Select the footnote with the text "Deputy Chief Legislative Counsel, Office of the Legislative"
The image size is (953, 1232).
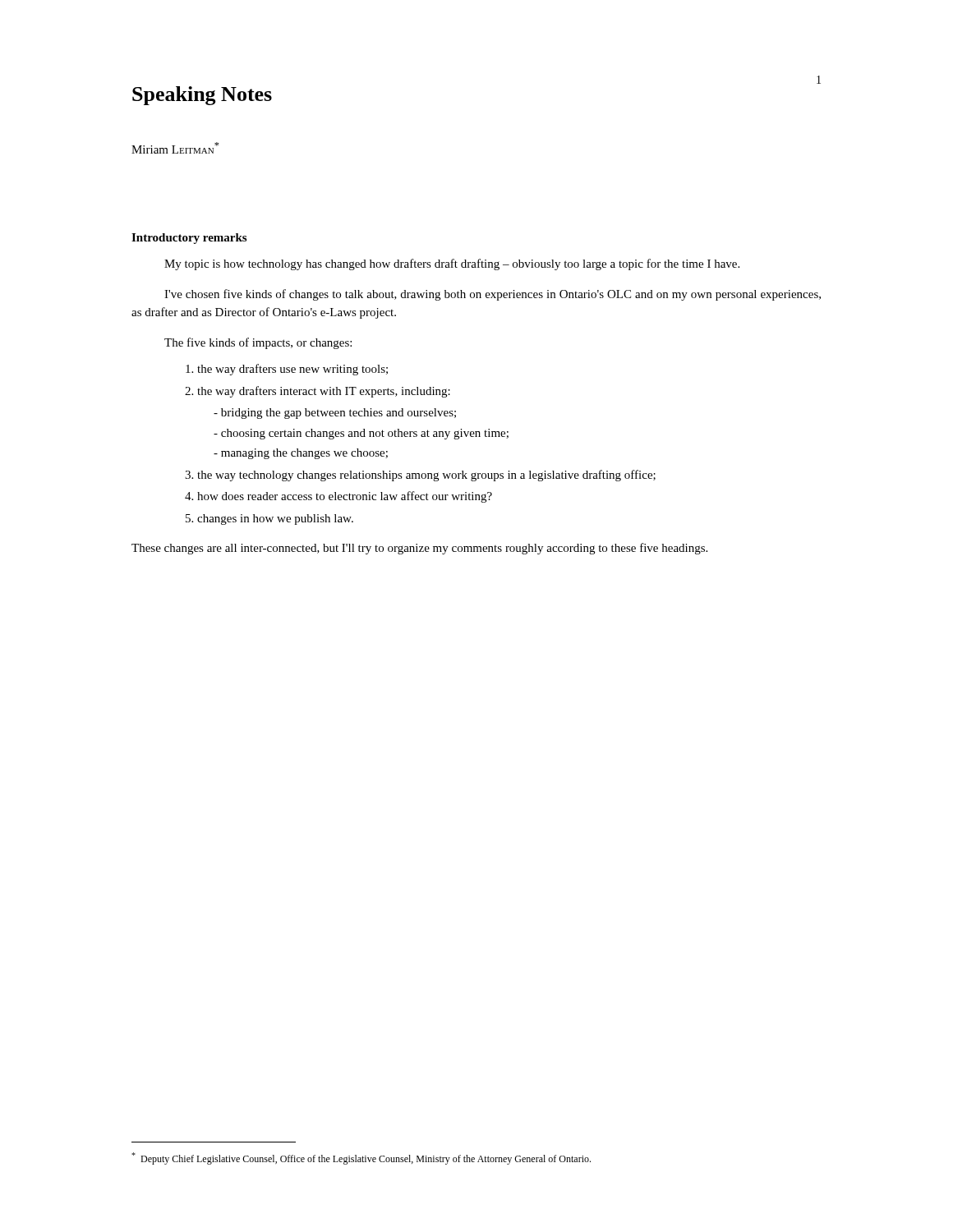coord(361,1158)
